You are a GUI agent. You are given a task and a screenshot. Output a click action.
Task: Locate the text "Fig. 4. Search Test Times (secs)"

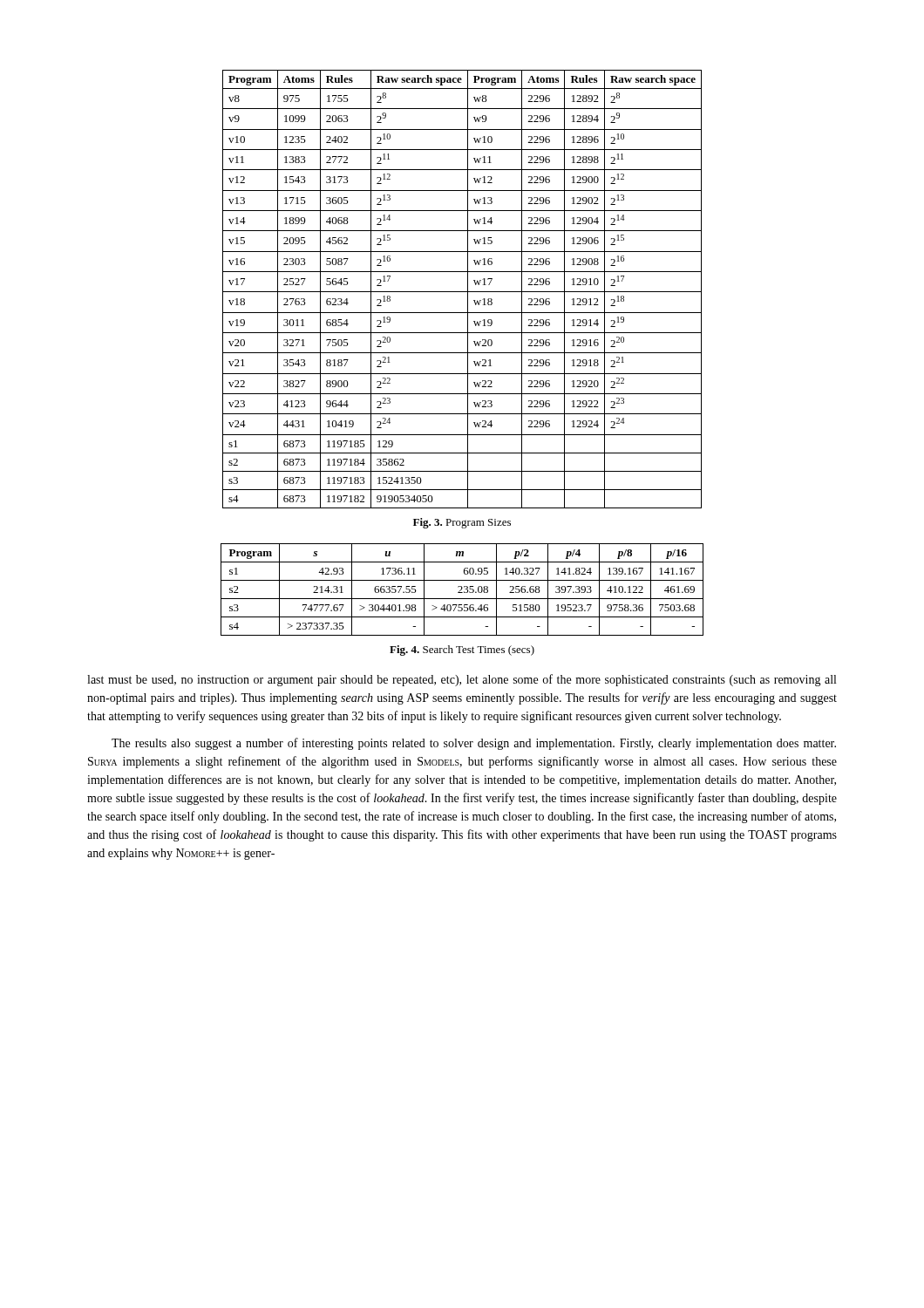[x=462, y=649]
